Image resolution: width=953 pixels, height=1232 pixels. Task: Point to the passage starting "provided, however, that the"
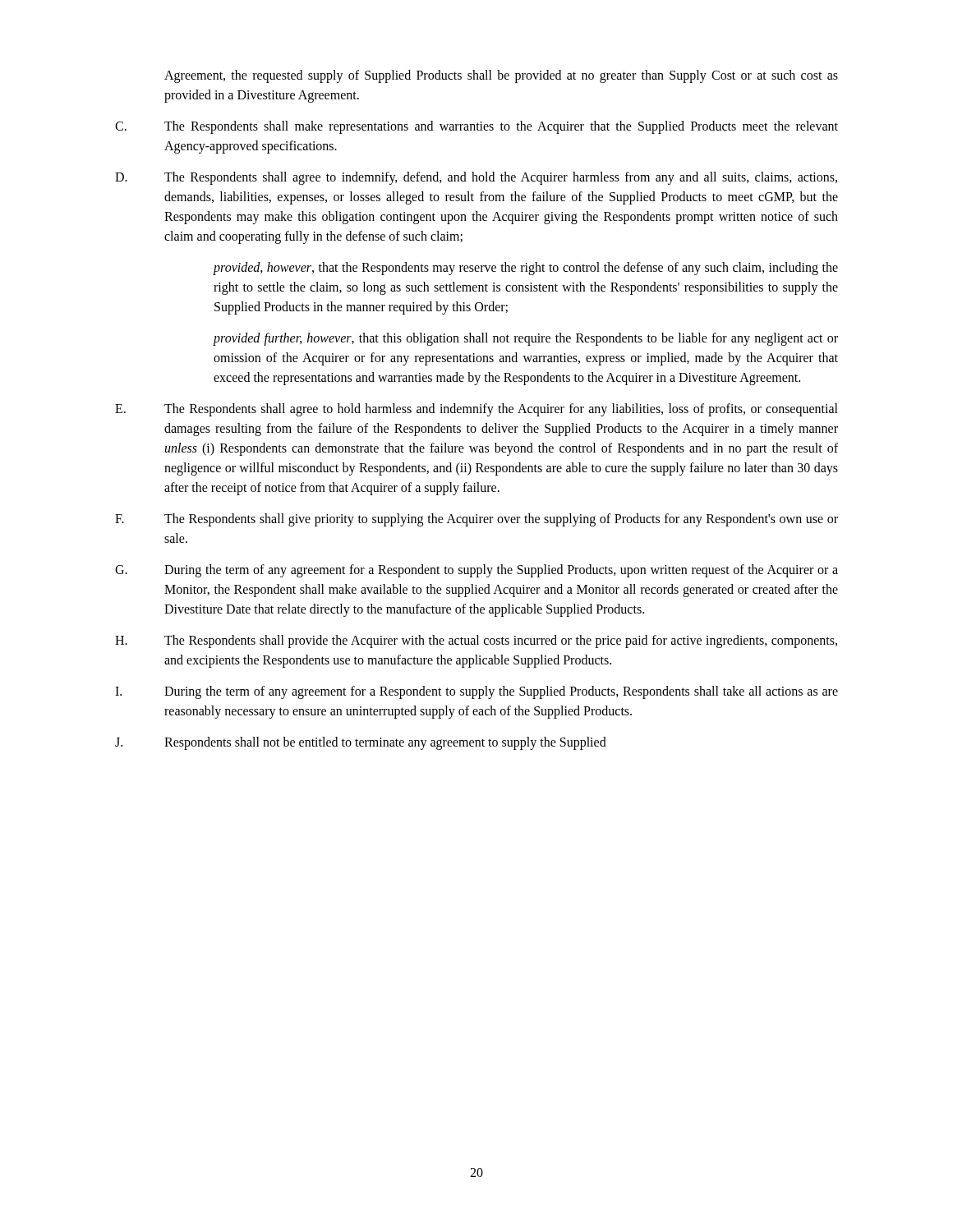click(526, 287)
